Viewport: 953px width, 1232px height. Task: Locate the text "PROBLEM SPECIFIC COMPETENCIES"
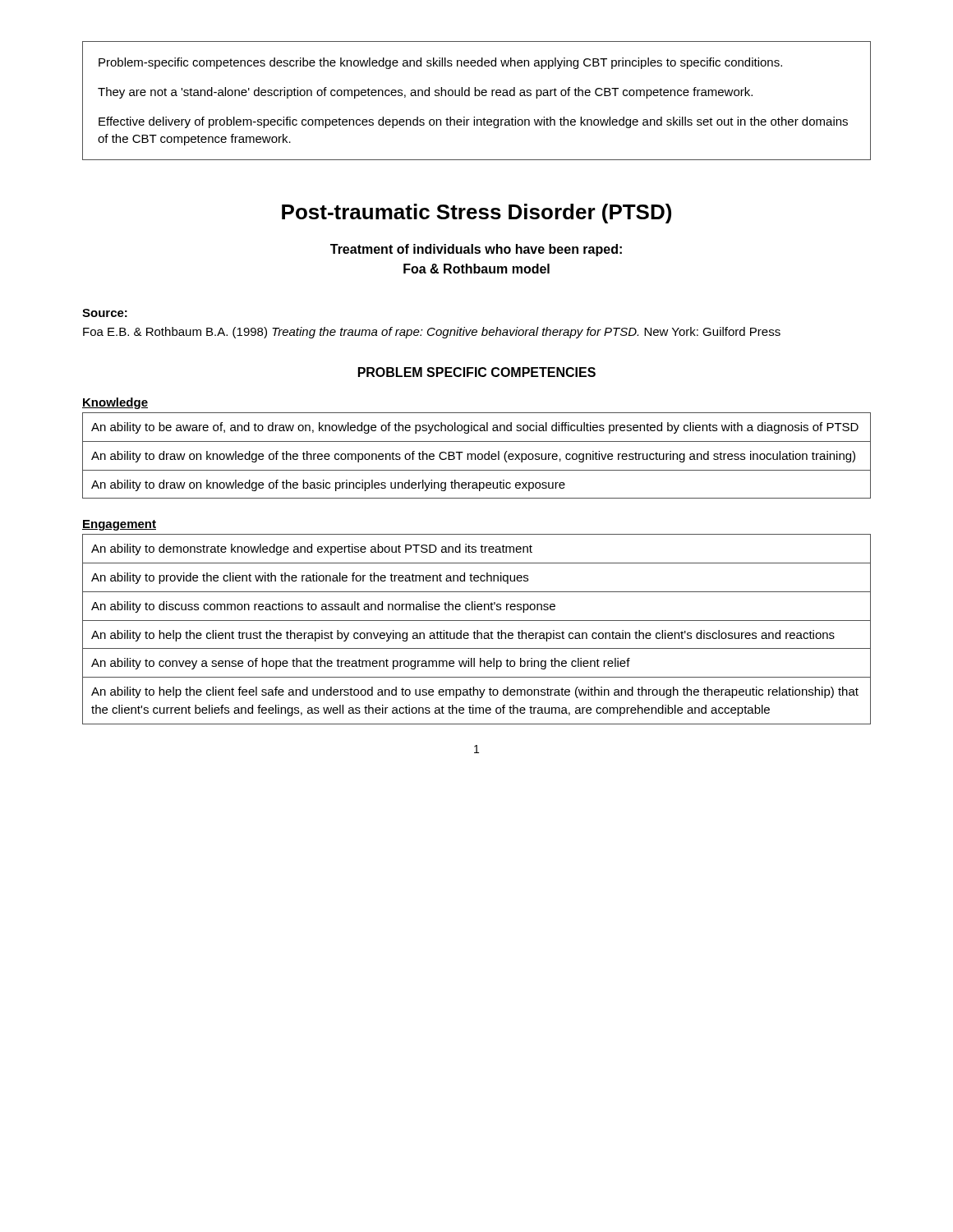[x=476, y=373]
